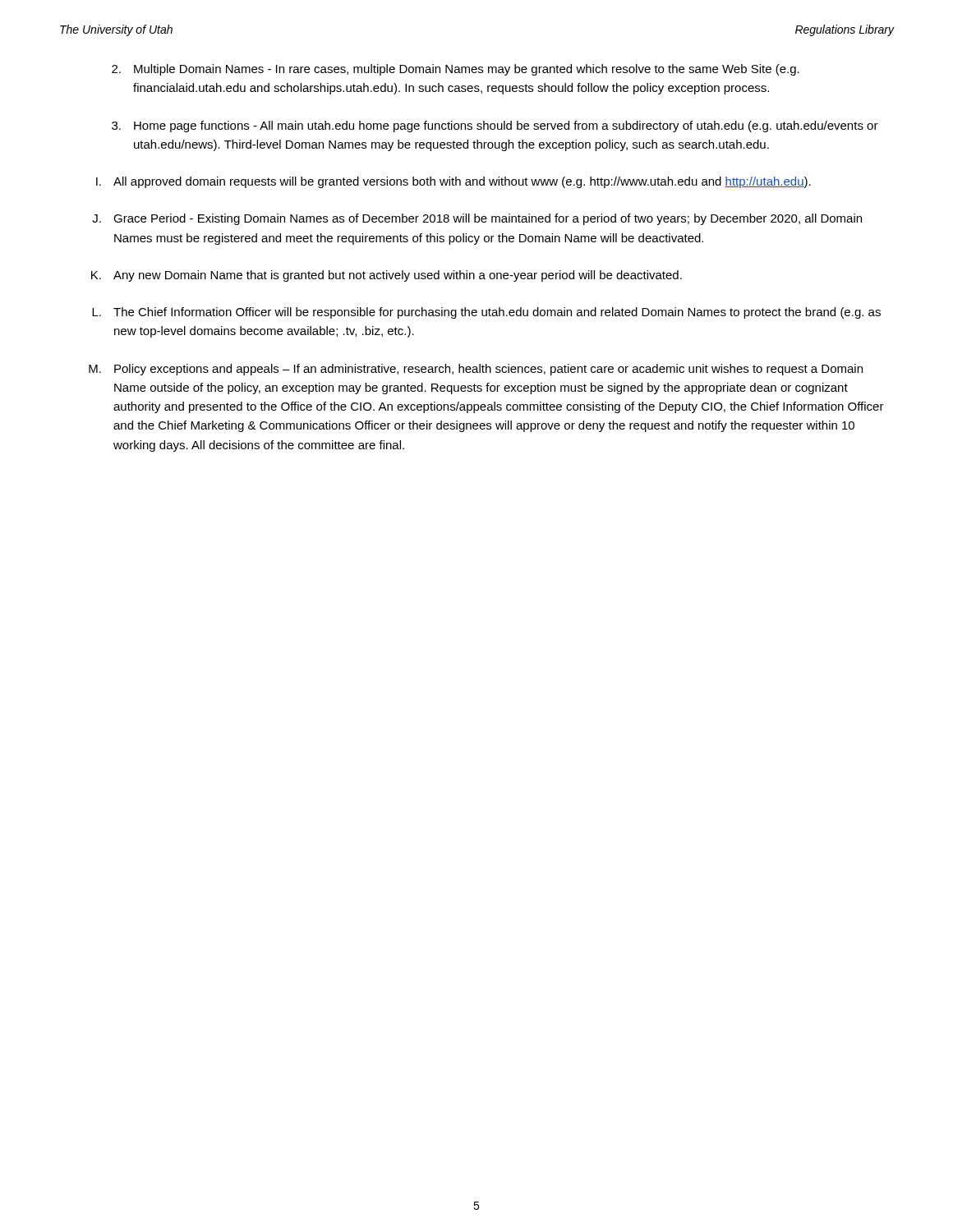Where is the passage that starts "L. The Chief Information Officer"?

click(476, 321)
